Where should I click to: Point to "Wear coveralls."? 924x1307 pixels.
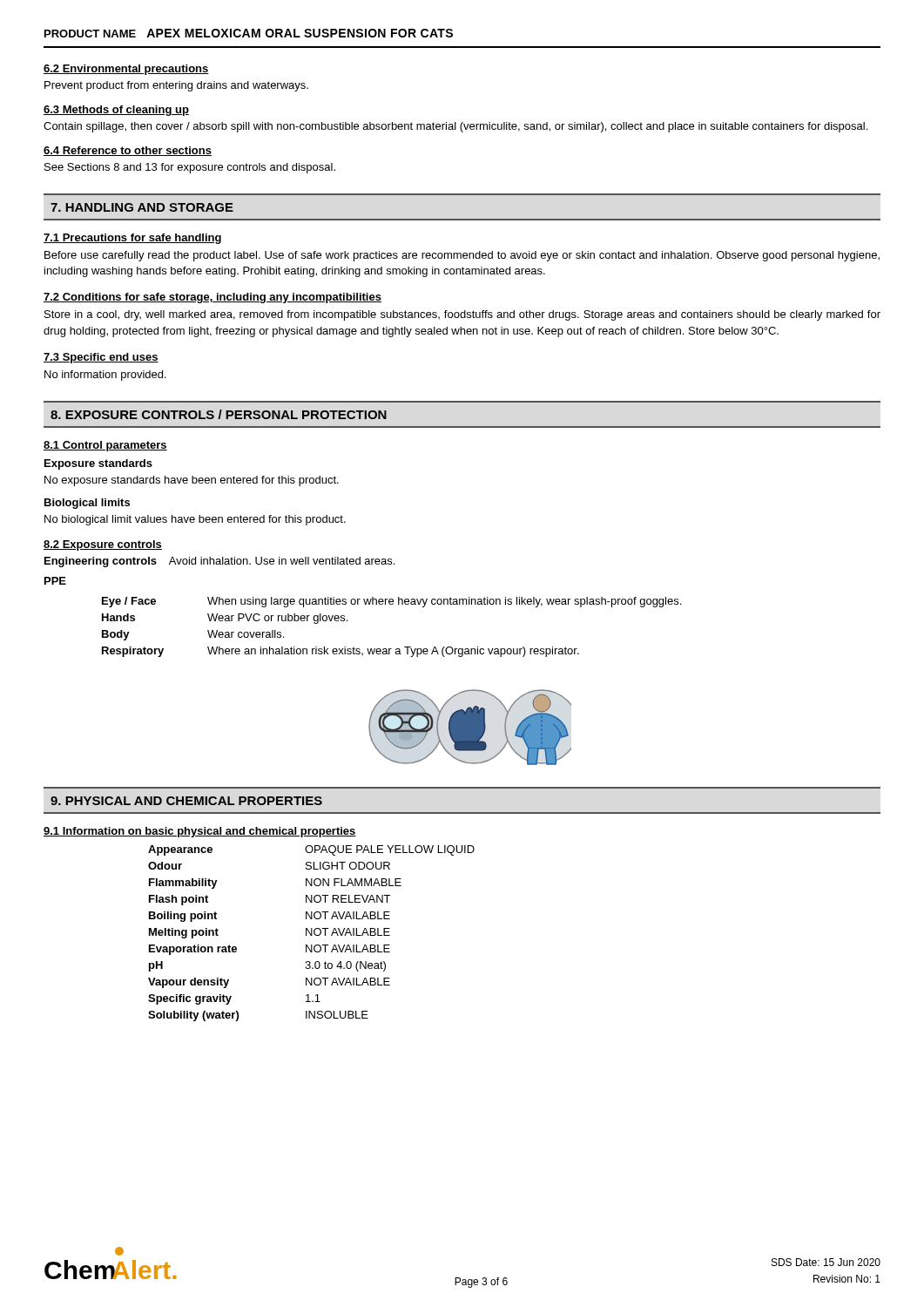pyautogui.click(x=246, y=634)
